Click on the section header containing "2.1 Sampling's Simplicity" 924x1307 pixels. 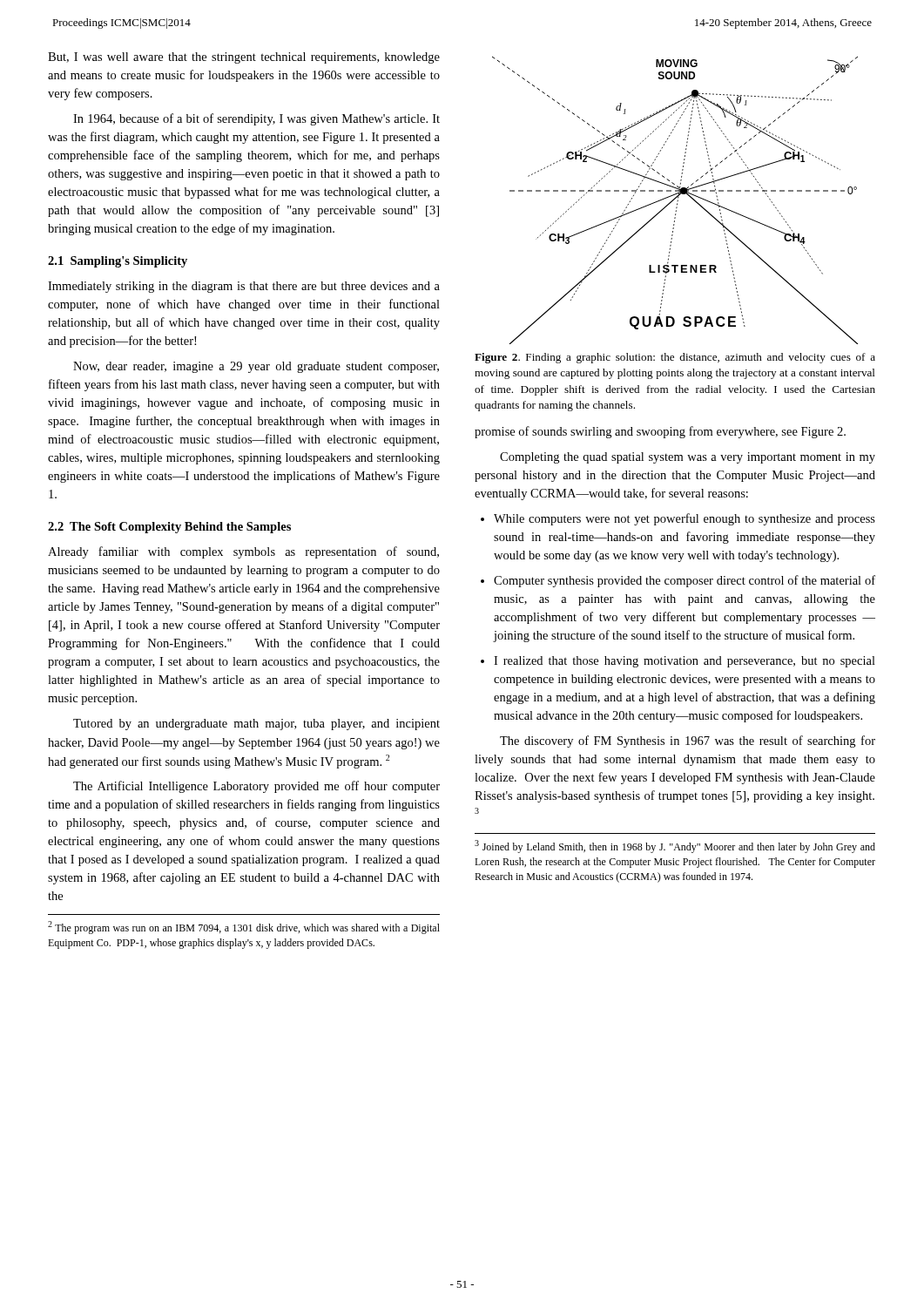pyautogui.click(x=118, y=261)
